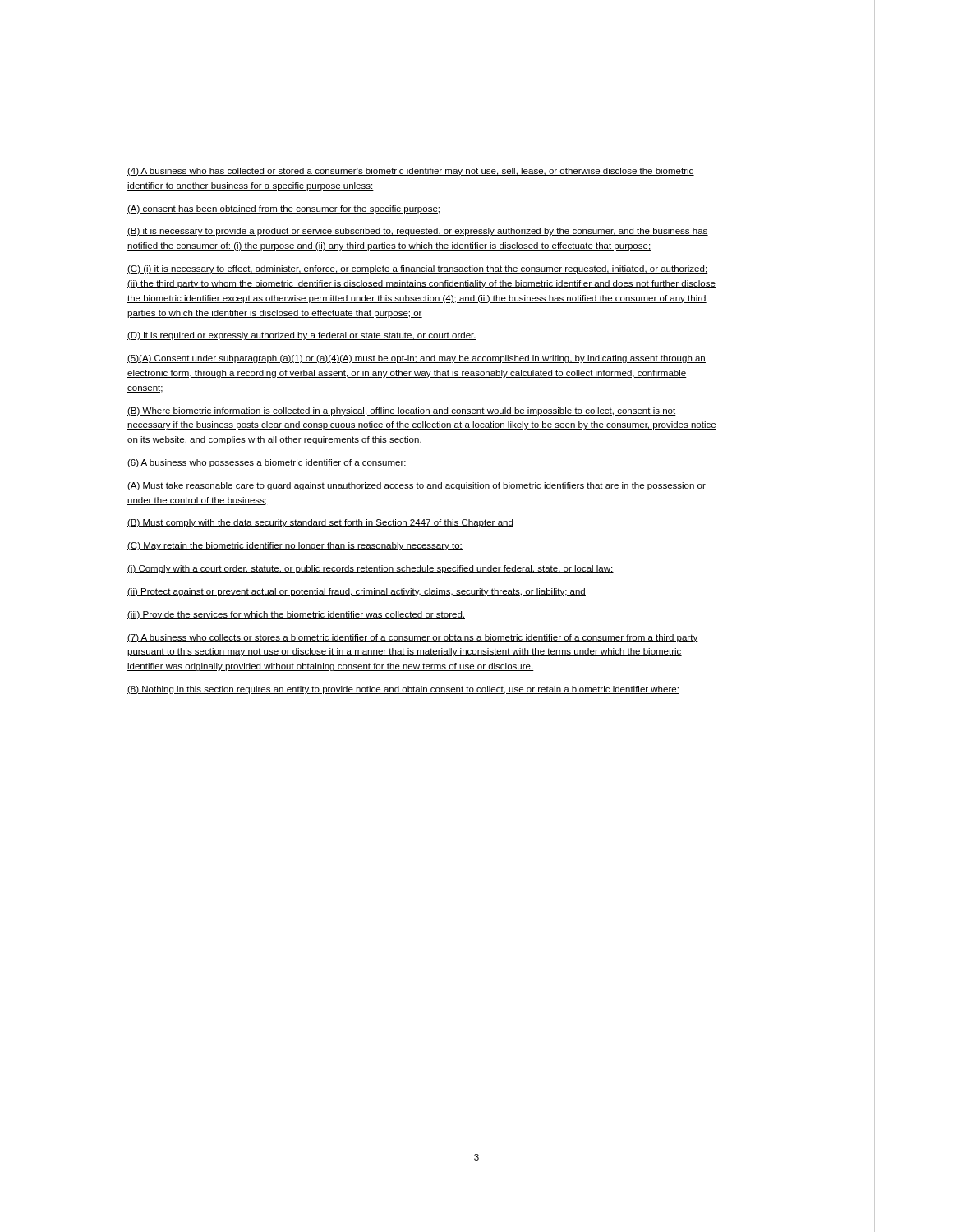Image resolution: width=953 pixels, height=1232 pixels.
Task: Find the list item containing "(i) Comply with"
Action: tap(370, 568)
